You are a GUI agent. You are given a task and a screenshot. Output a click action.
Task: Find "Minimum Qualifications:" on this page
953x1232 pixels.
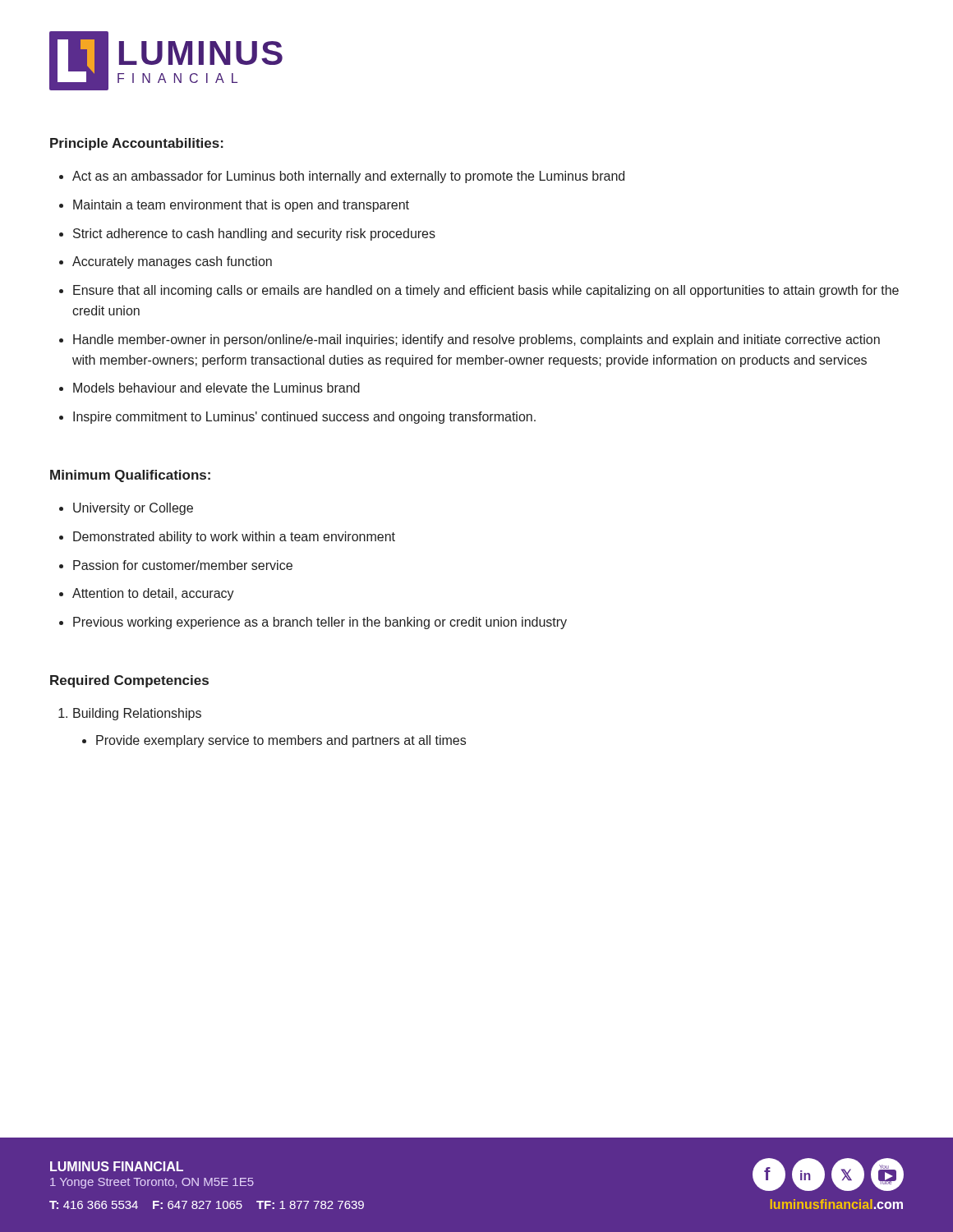(130, 475)
